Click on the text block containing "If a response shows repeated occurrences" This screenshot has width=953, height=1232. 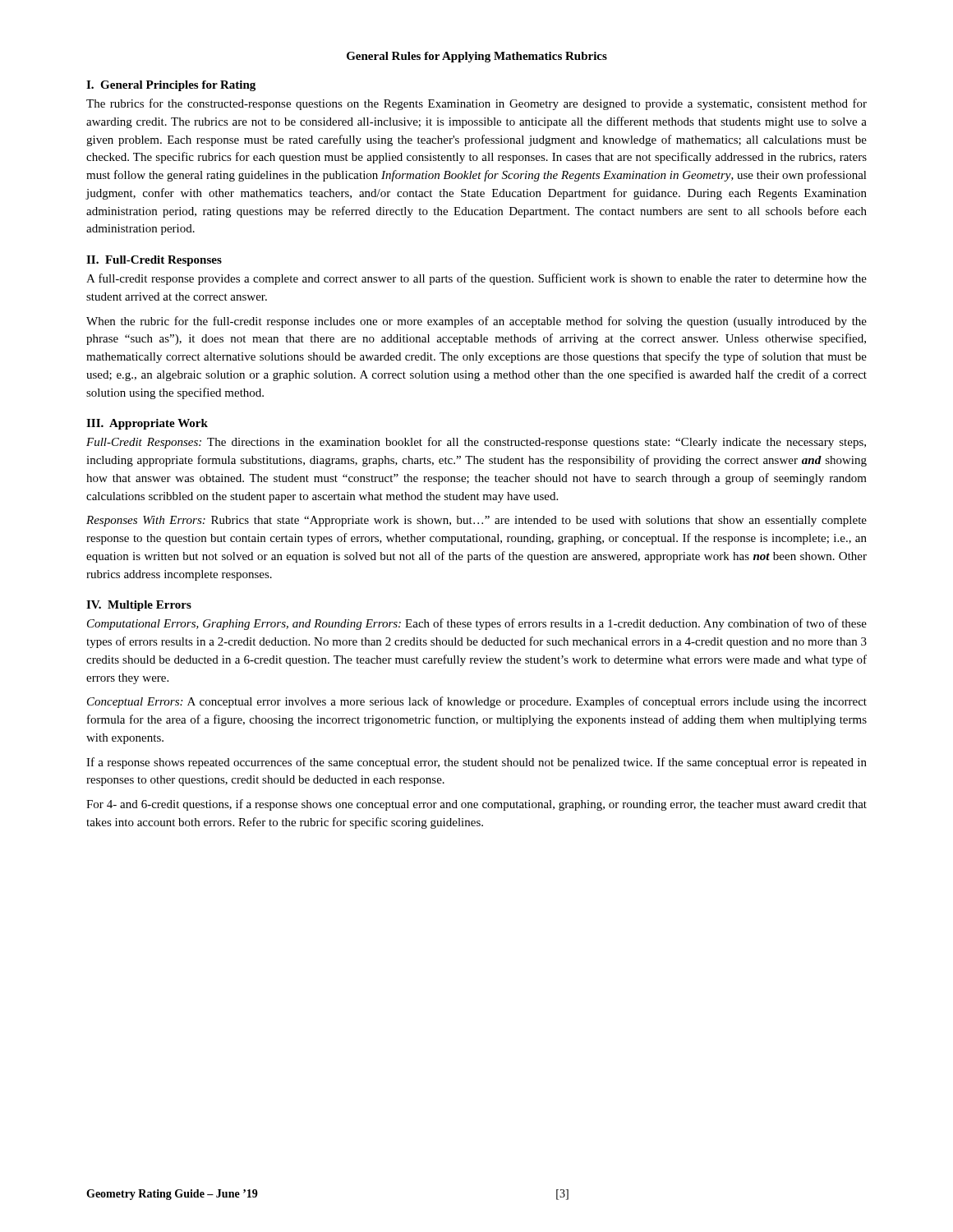476,771
